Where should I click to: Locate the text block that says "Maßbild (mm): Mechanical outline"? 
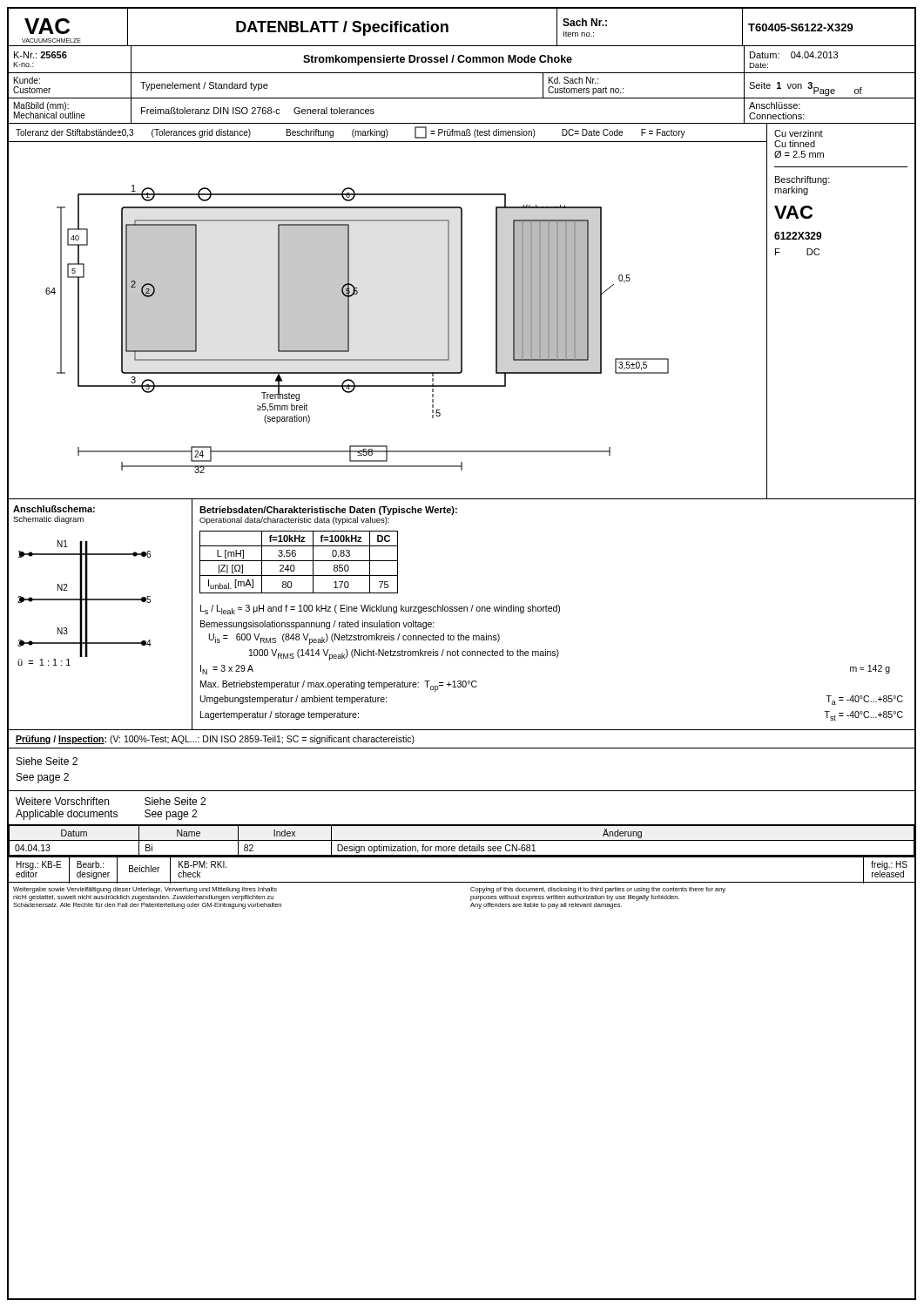pos(462,111)
